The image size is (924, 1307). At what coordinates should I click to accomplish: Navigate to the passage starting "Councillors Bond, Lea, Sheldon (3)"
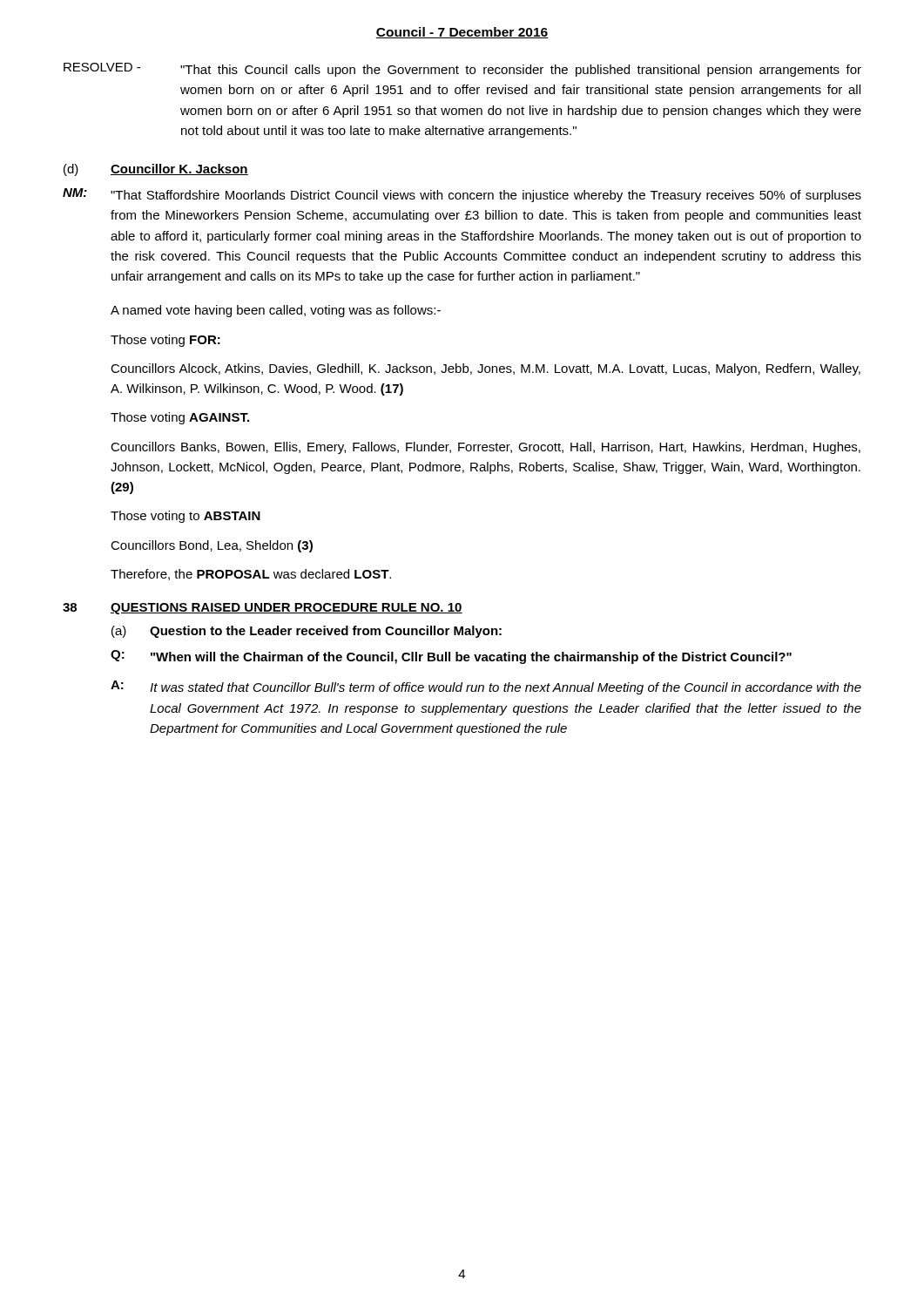212,545
